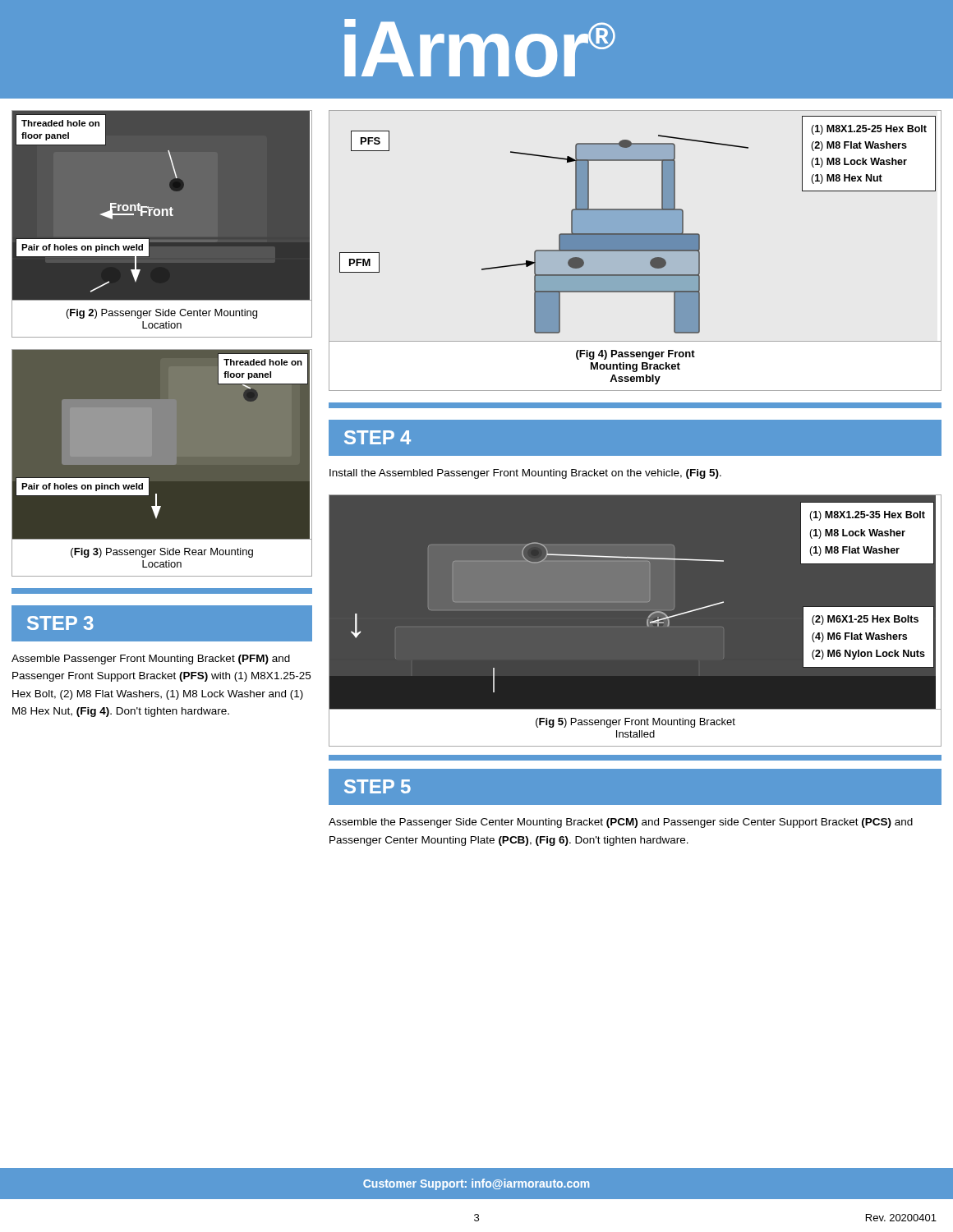Click on the text starting "(Fig 3) Passenger Side"
Image resolution: width=953 pixels, height=1232 pixels.
tap(162, 558)
